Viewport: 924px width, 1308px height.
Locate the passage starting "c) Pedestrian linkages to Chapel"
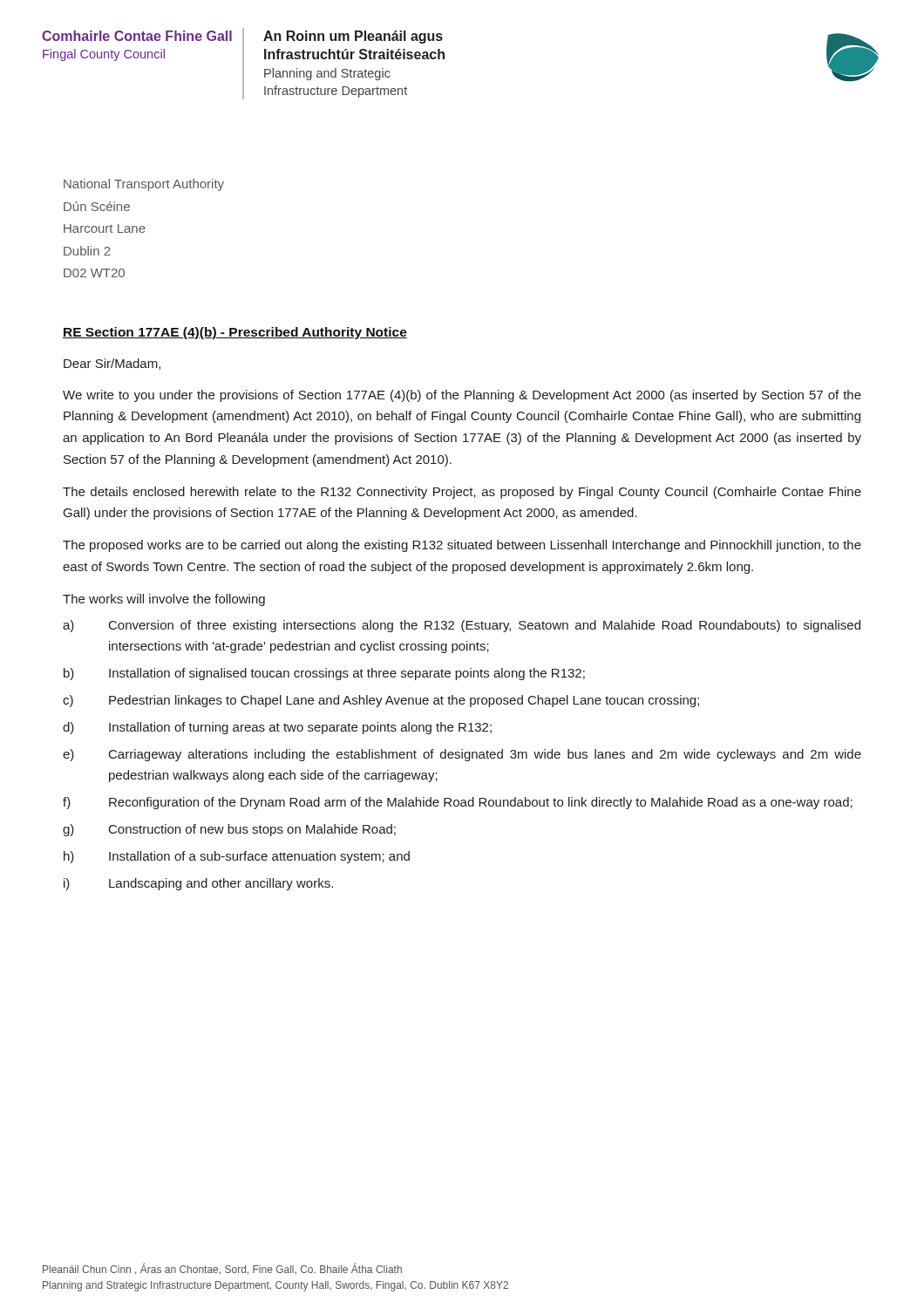pos(462,701)
